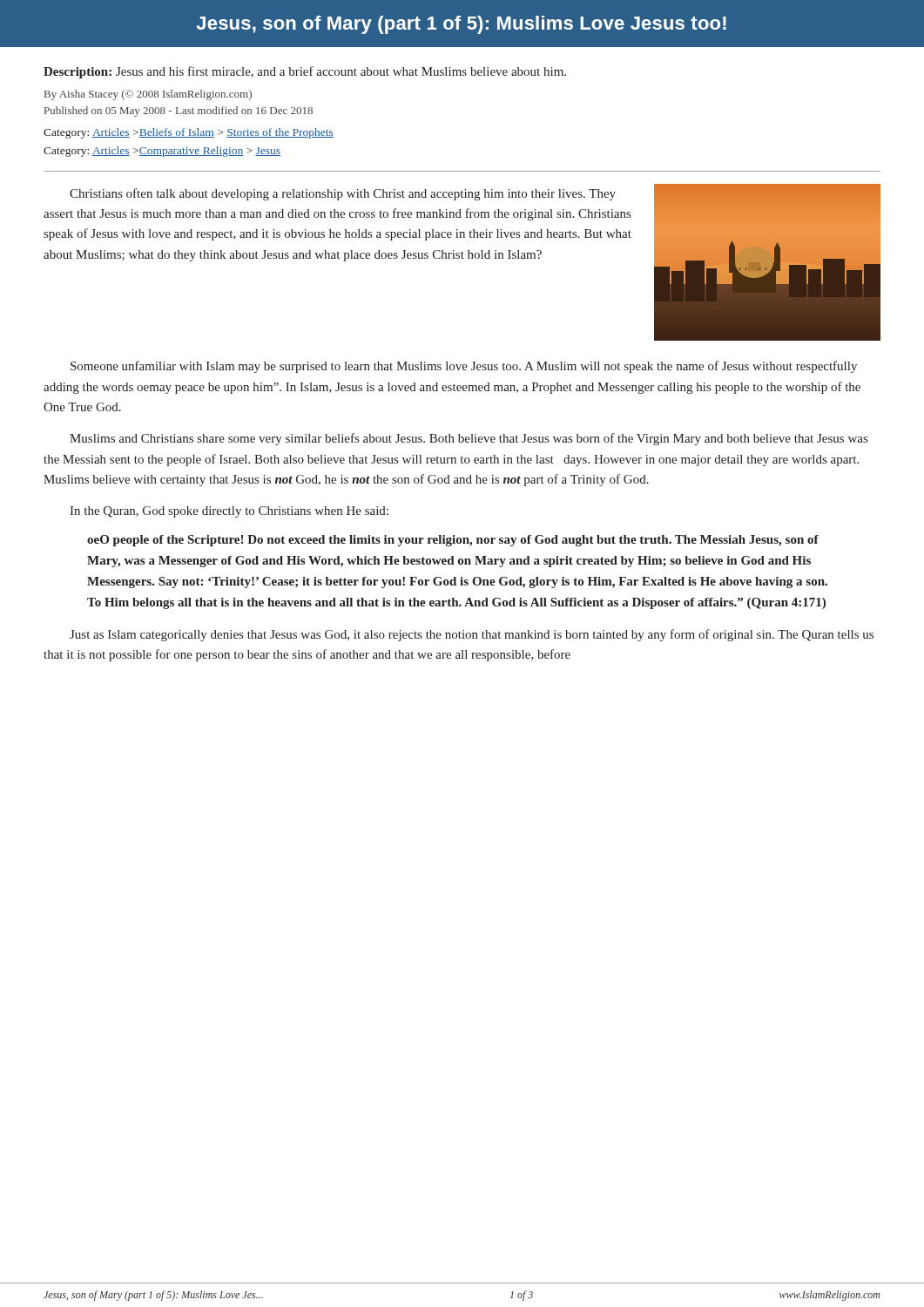Screen dimensions: 1307x924
Task: Find the block on this page that starts "Someone unfamiliar with Islam may be surprised to"
Action: (452, 387)
